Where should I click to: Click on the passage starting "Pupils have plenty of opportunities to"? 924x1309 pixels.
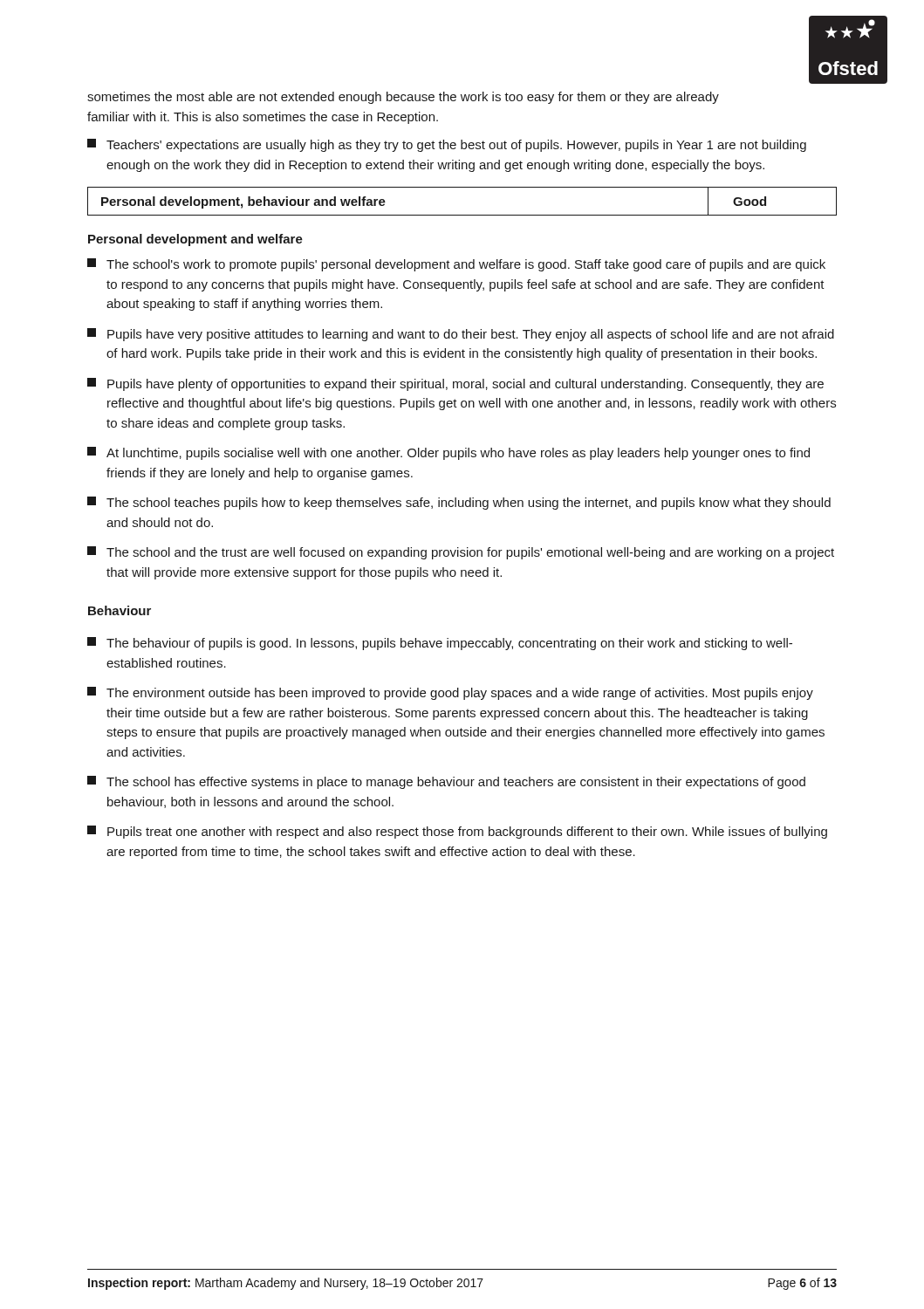[462, 403]
